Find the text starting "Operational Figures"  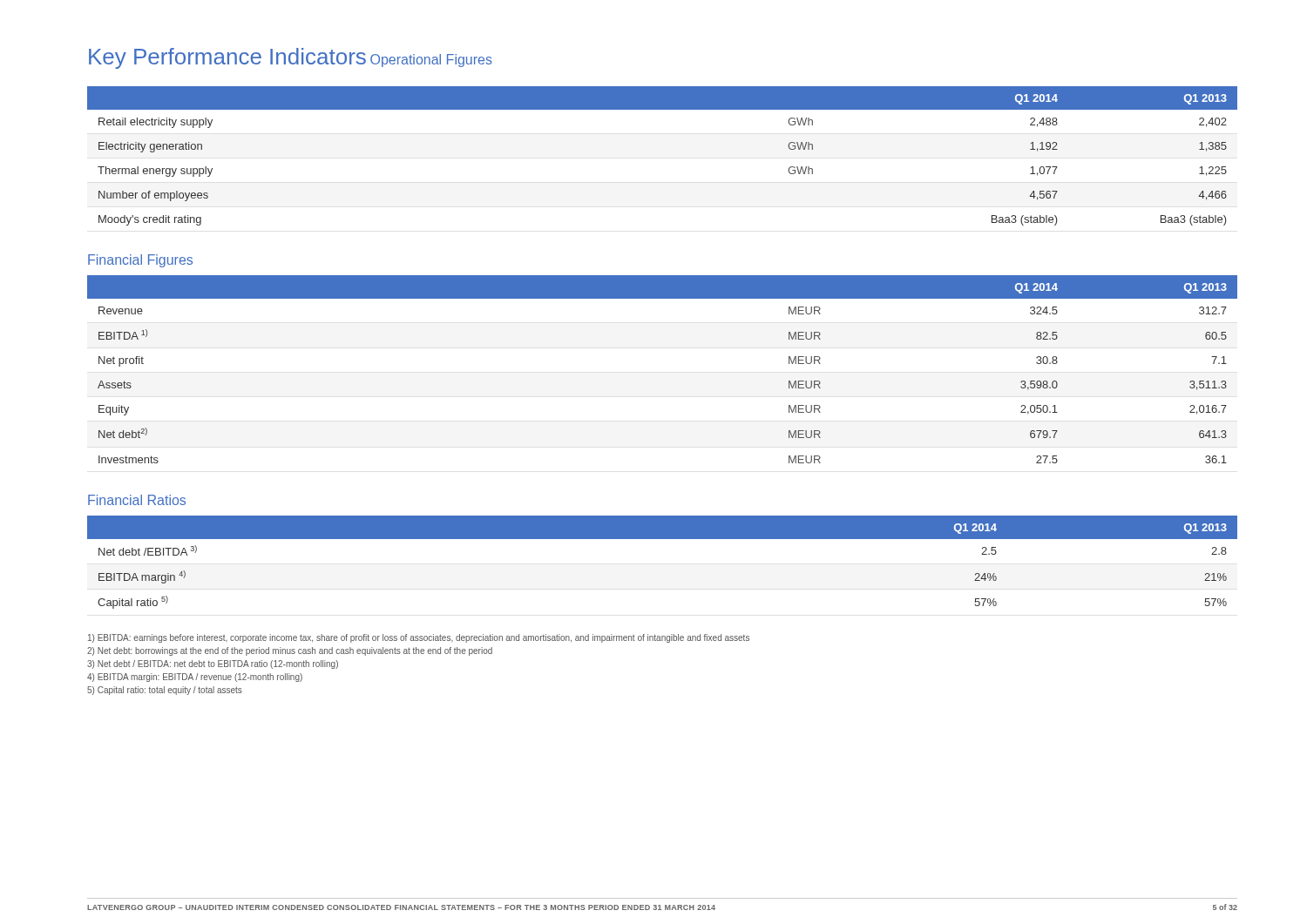coord(431,60)
